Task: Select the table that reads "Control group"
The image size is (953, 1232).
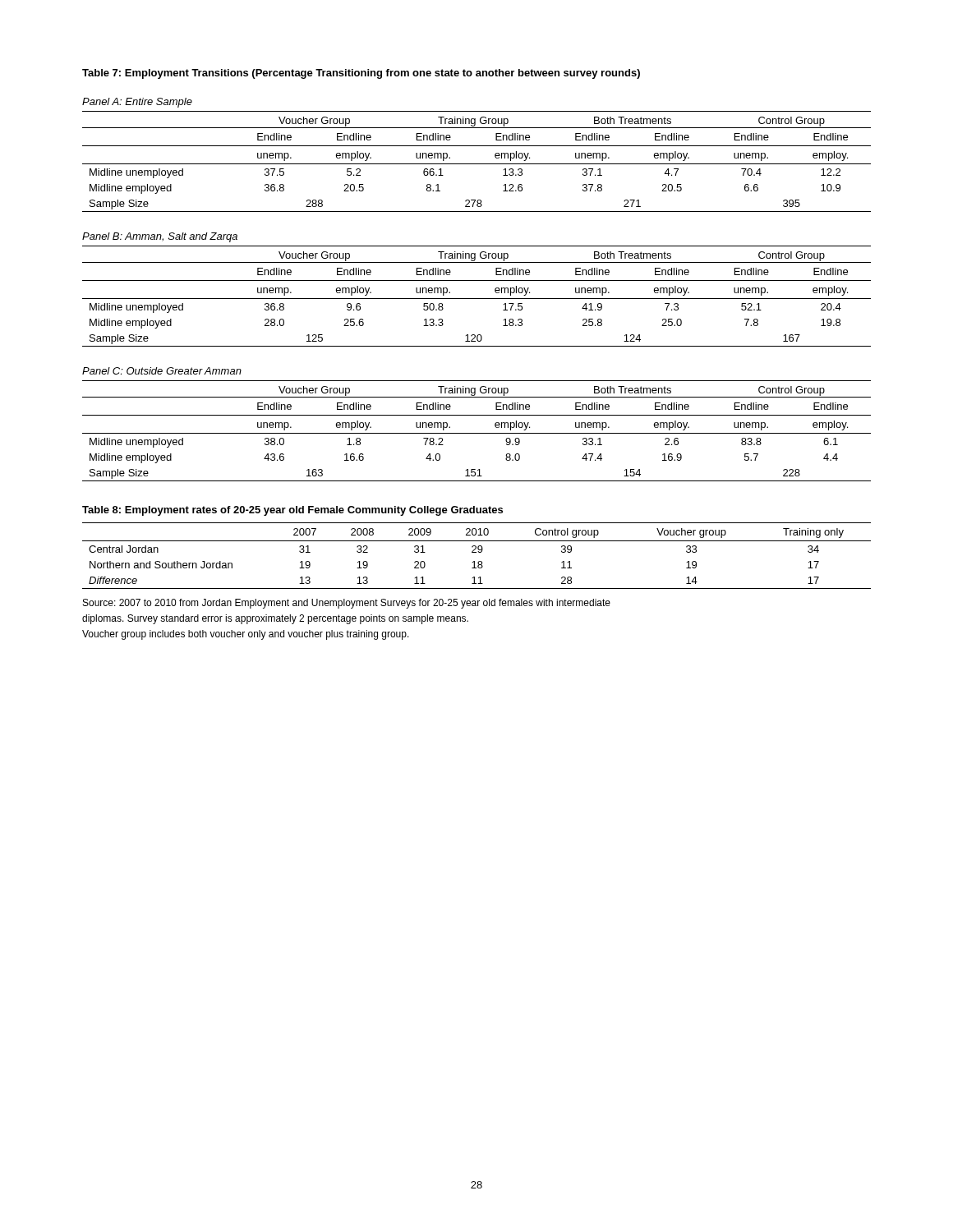Action: (x=476, y=556)
